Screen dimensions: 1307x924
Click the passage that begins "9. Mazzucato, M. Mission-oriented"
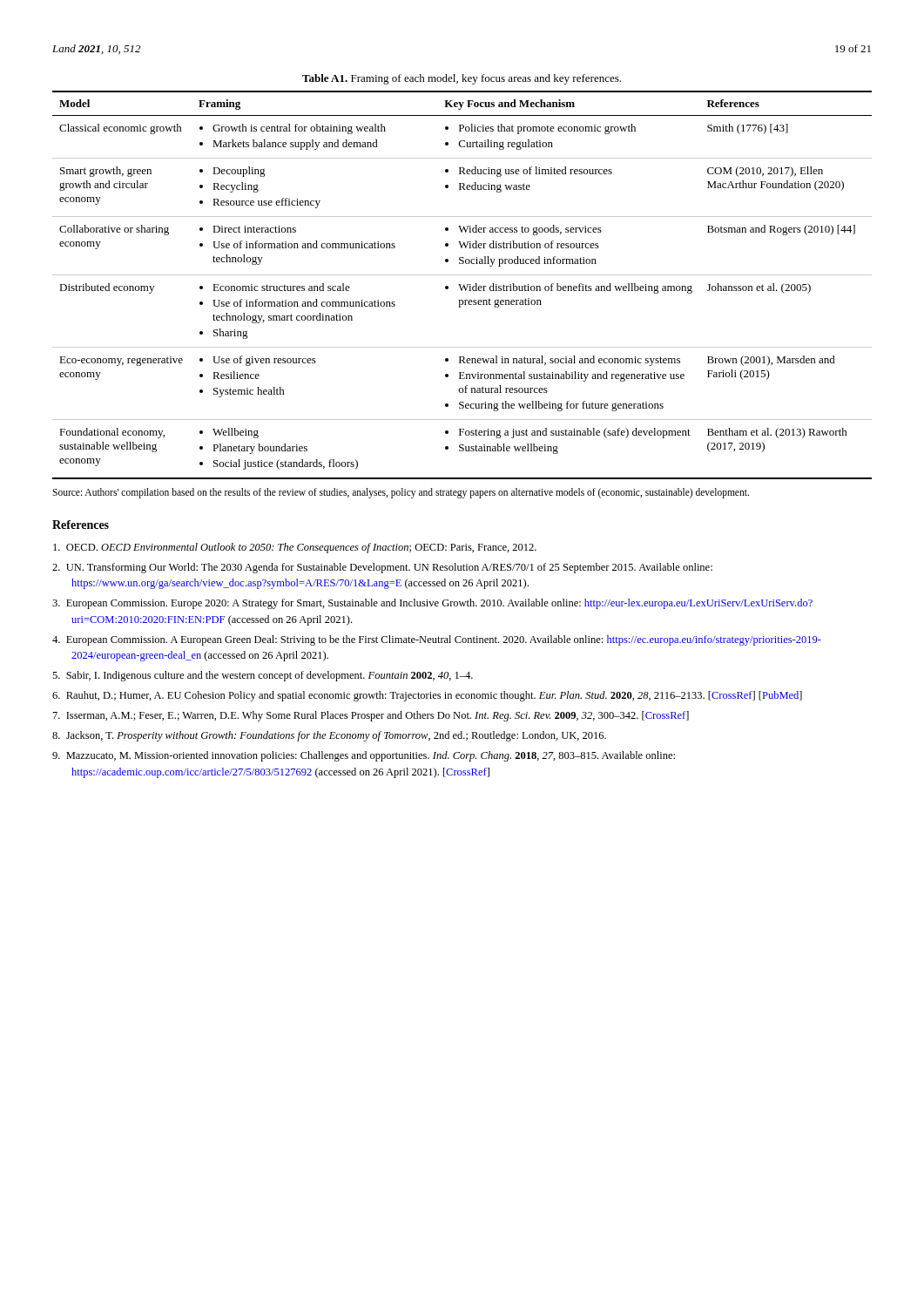(364, 764)
